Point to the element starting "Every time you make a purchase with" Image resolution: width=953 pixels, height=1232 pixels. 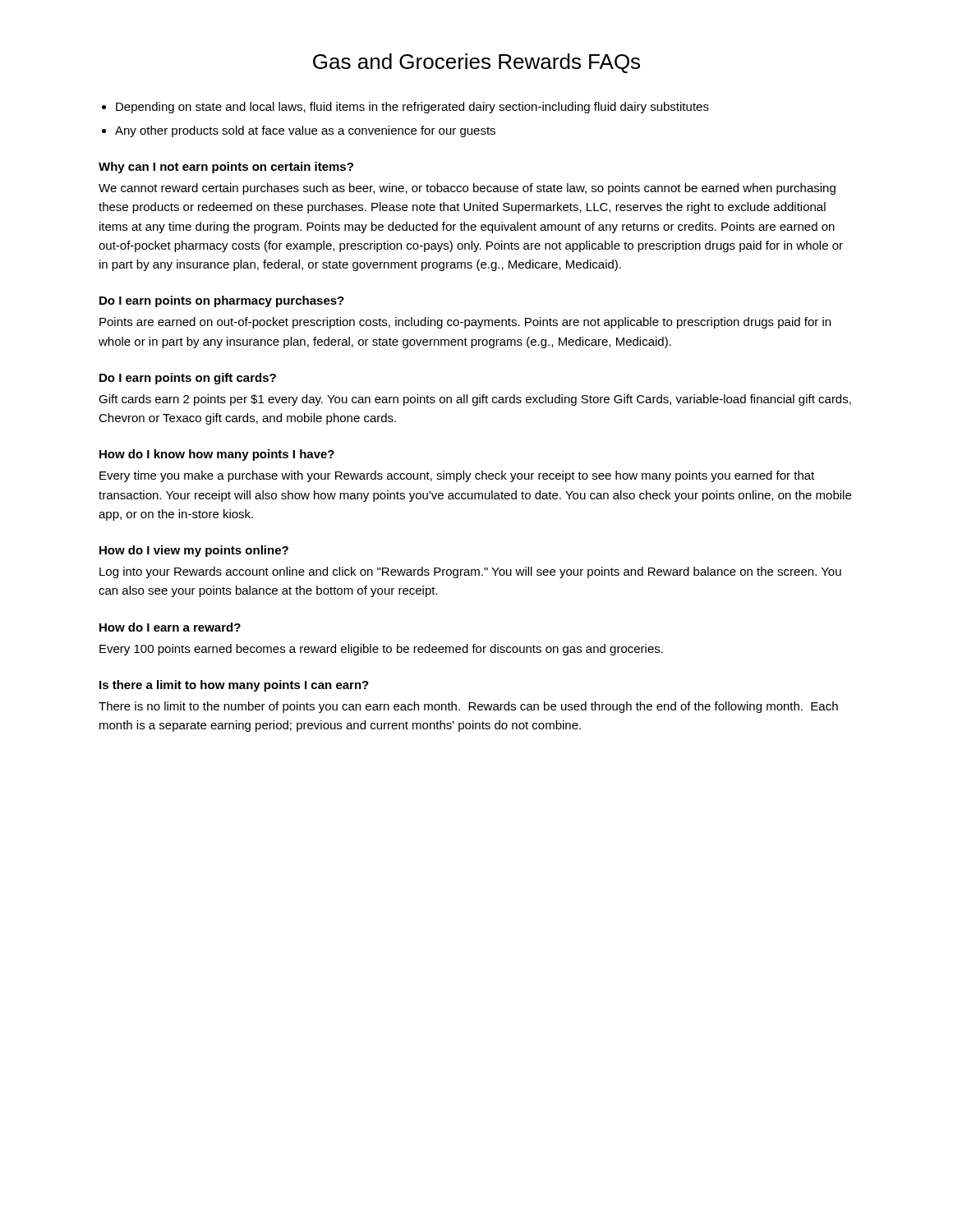tap(475, 494)
